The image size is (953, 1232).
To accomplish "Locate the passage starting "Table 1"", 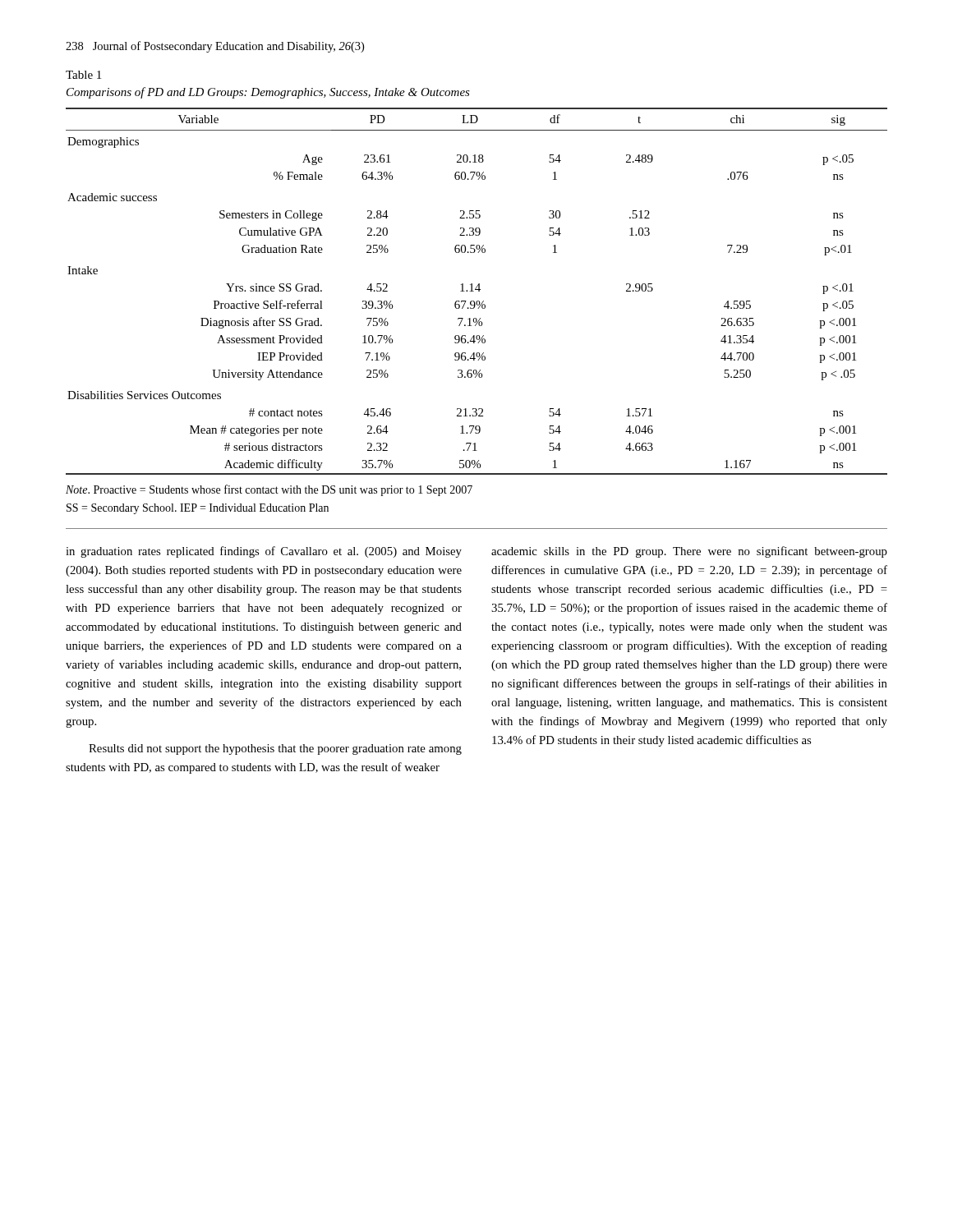I will tap(84, 75).
